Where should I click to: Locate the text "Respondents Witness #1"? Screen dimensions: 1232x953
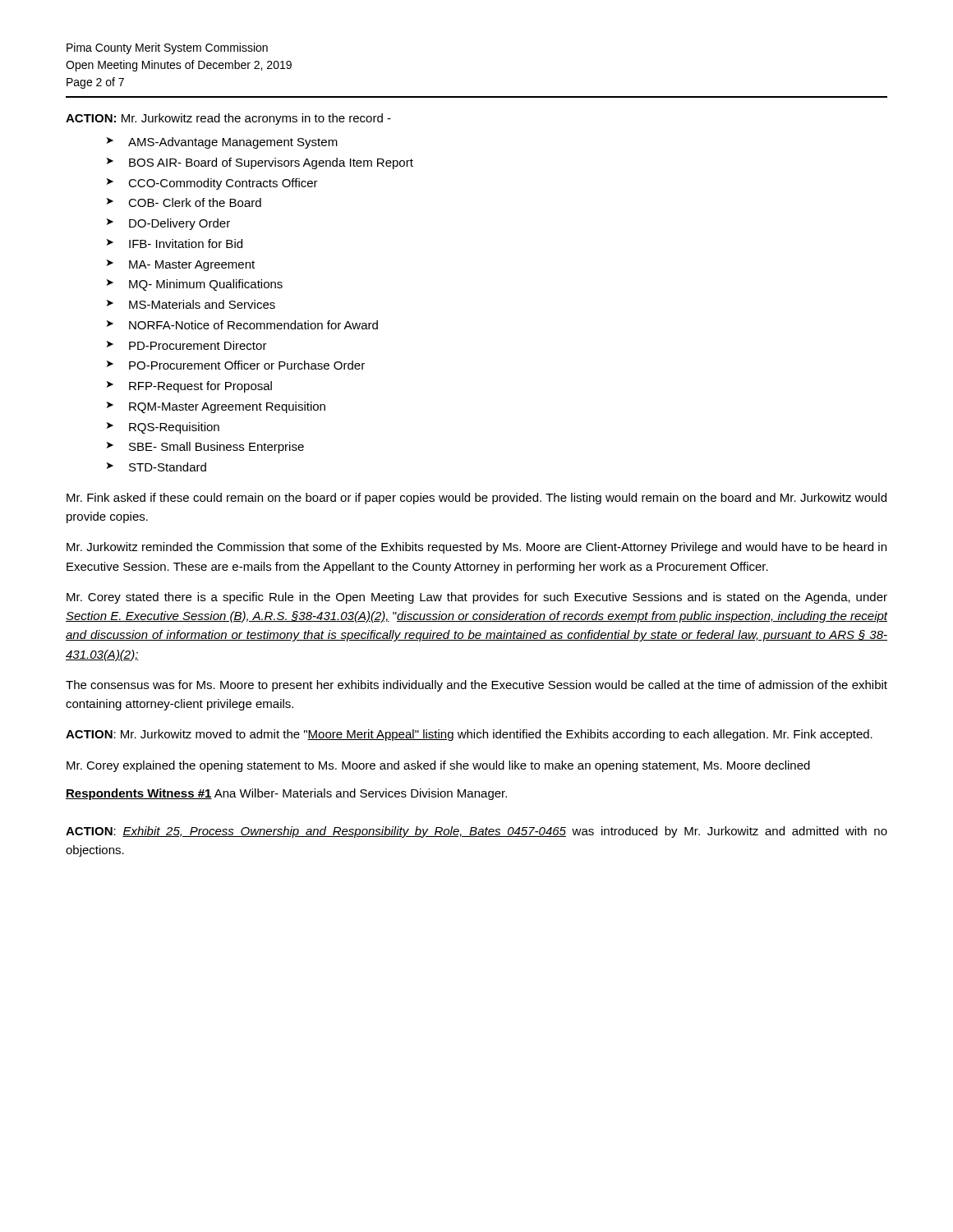(139, 793)
